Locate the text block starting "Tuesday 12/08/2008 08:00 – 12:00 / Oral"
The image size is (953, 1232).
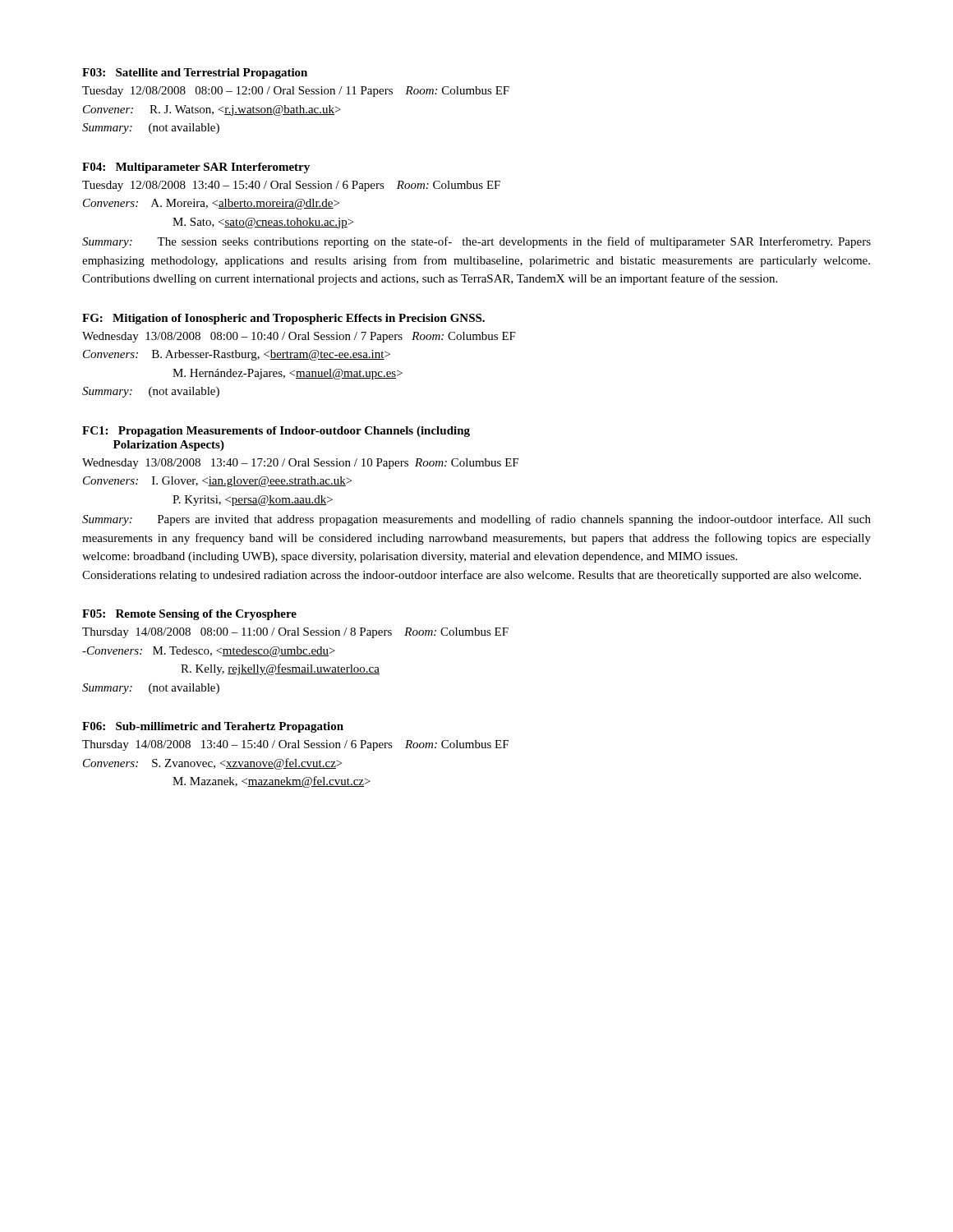click(296, 92)
